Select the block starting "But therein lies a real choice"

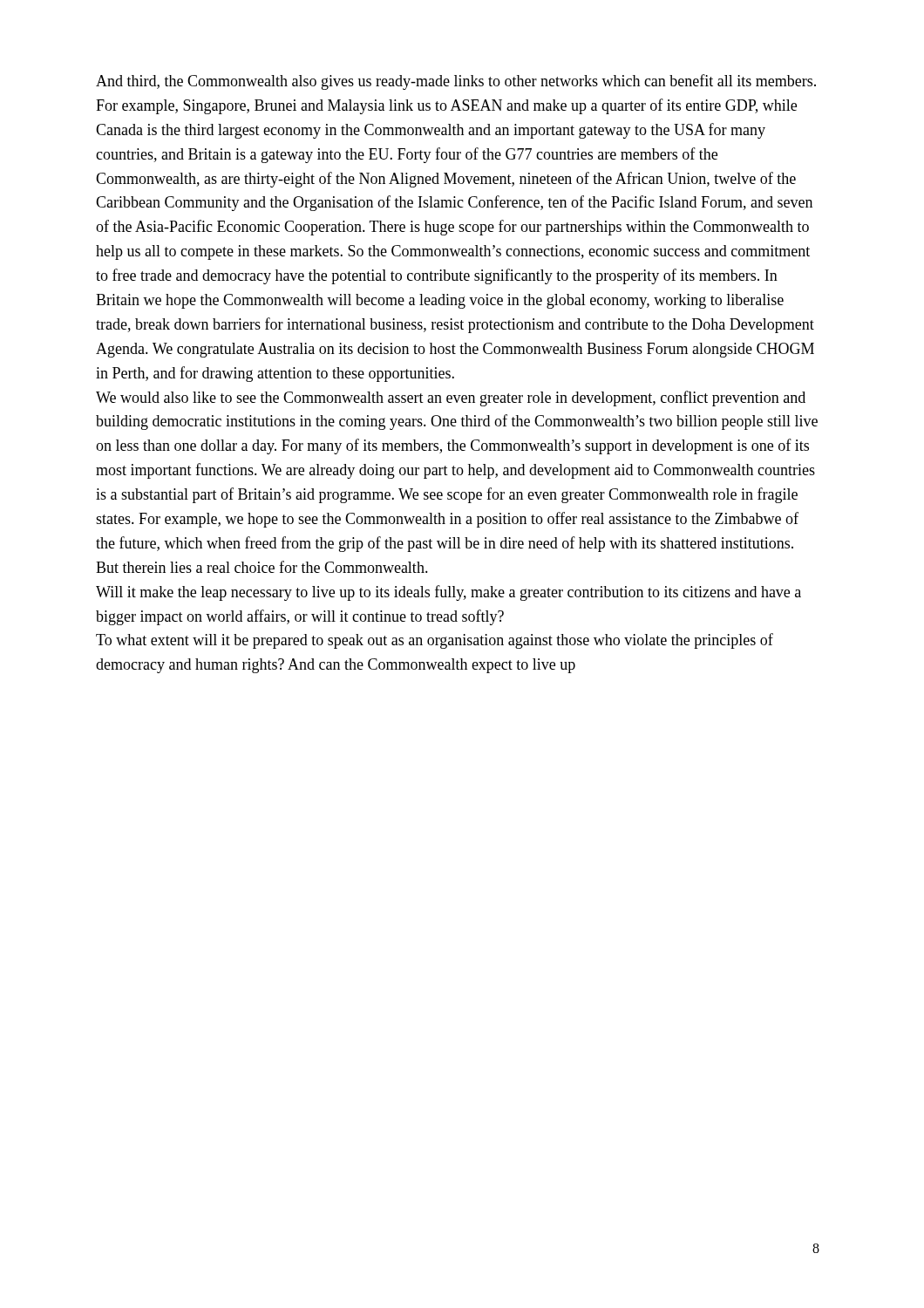(262, 567)
